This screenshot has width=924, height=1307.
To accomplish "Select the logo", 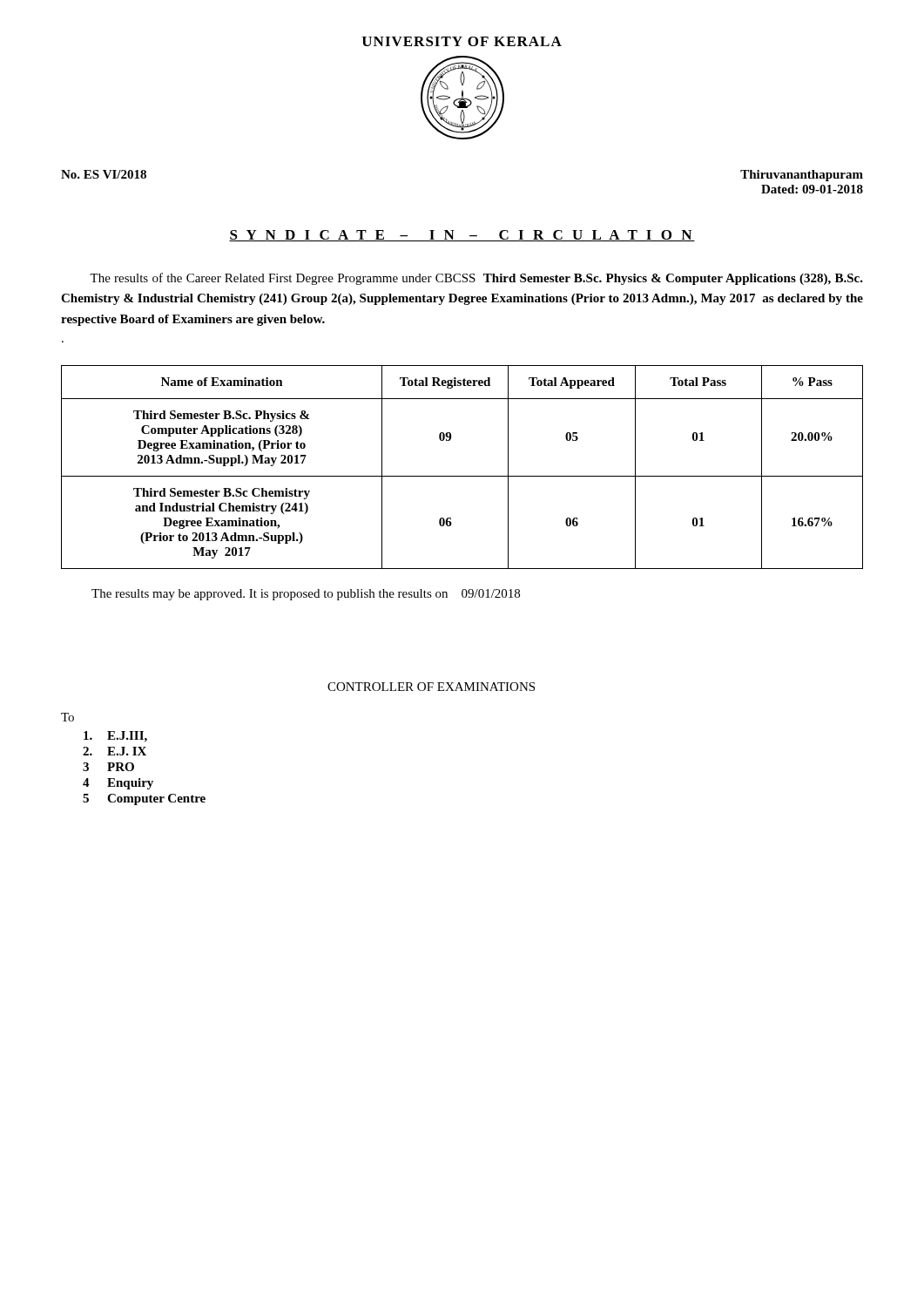I will pos(462,98).
